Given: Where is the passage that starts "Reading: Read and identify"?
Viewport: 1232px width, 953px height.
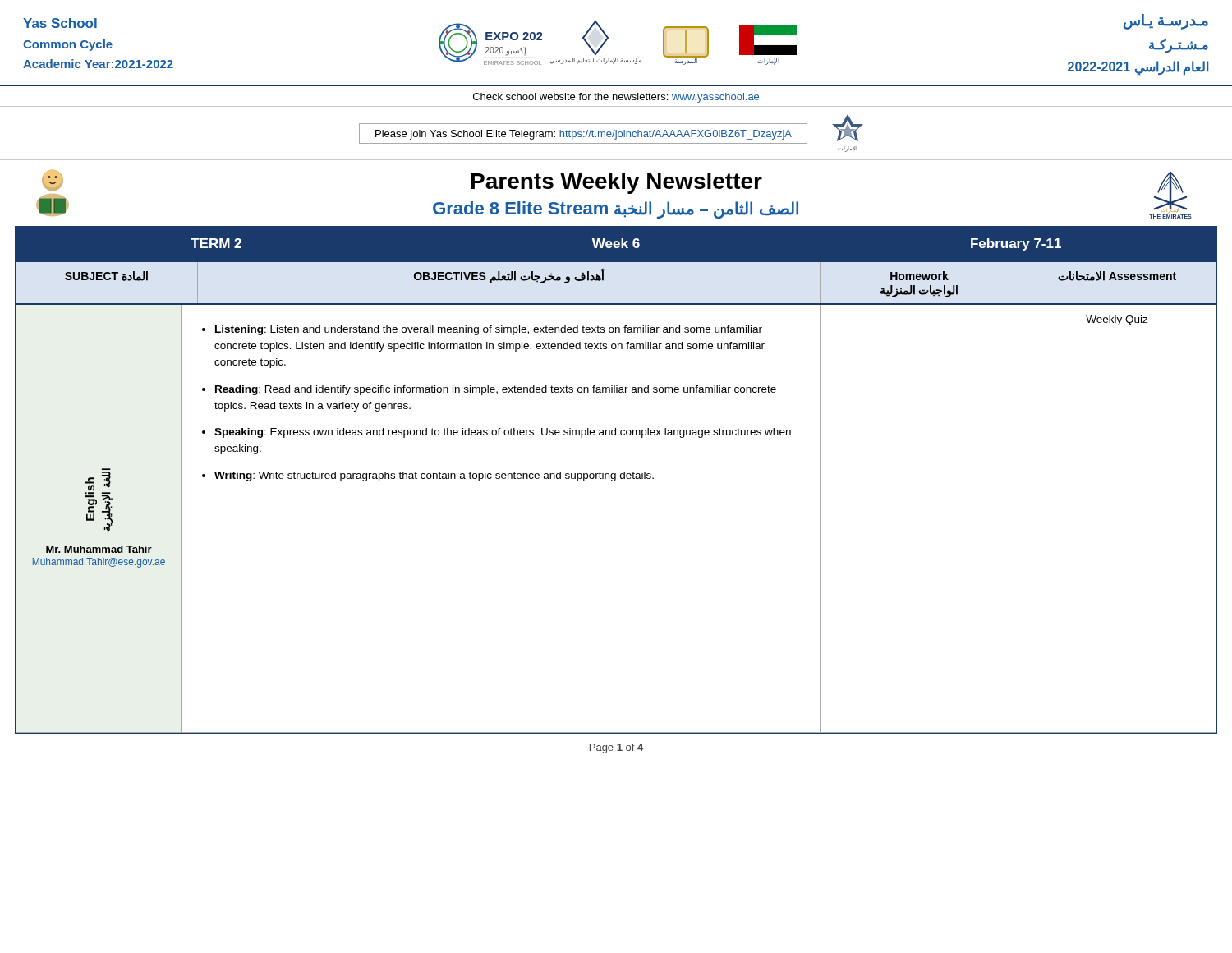Looking at the screenshot, I should 495,397.
